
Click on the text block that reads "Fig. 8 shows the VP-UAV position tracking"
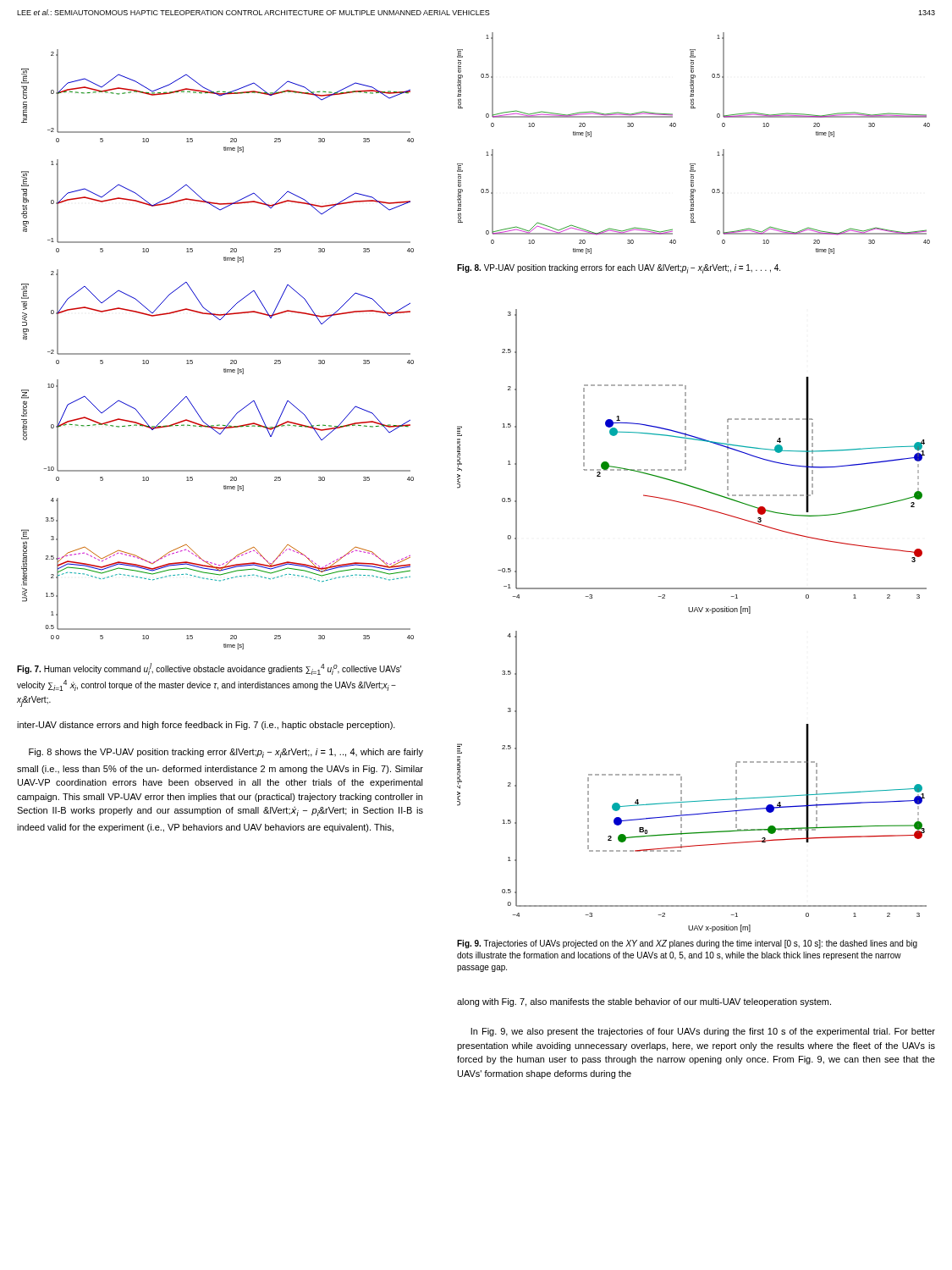220,790
